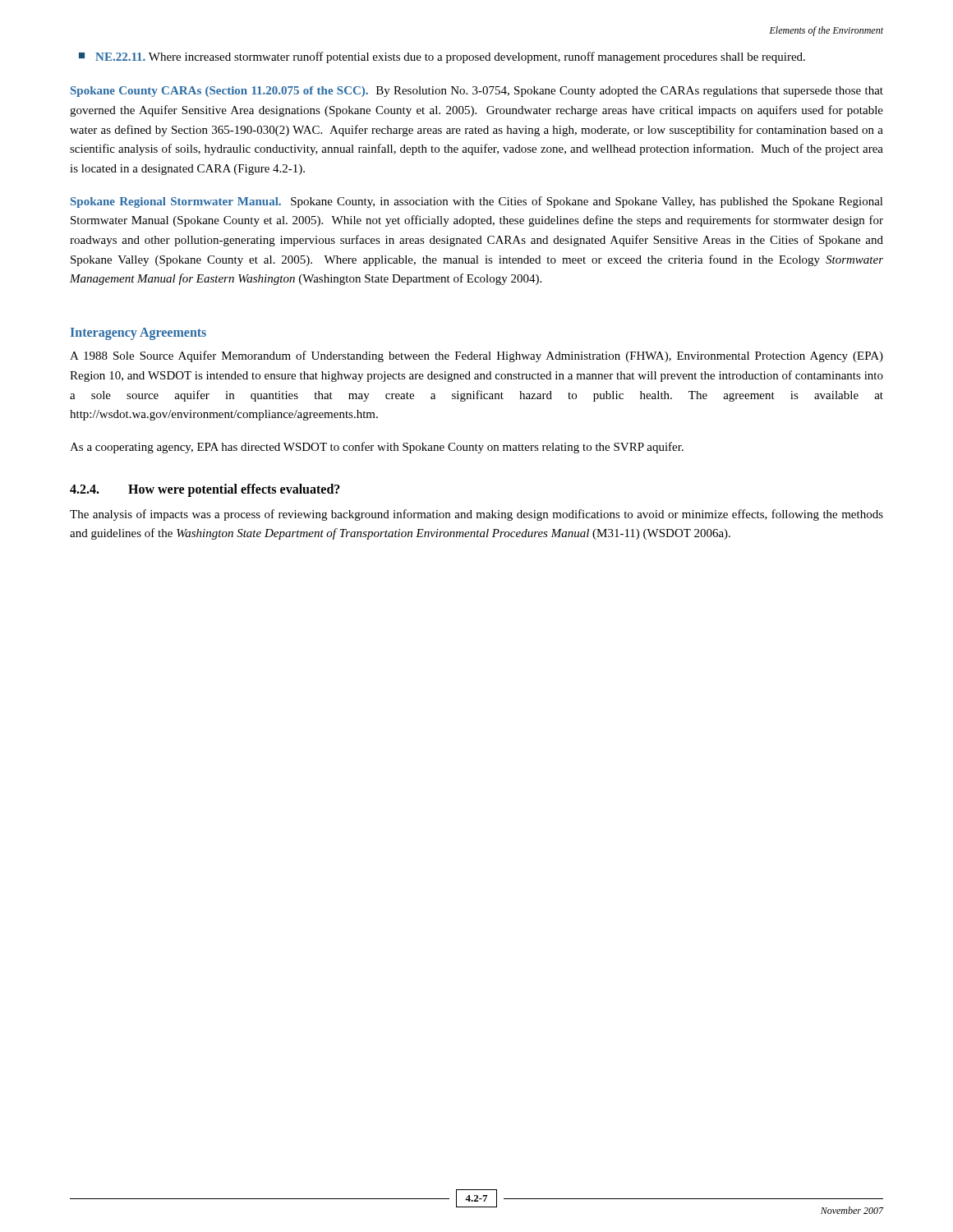Locate the text block starting "Interagency Agreements"
The image size is (953, 1232).
pos(138,332)
